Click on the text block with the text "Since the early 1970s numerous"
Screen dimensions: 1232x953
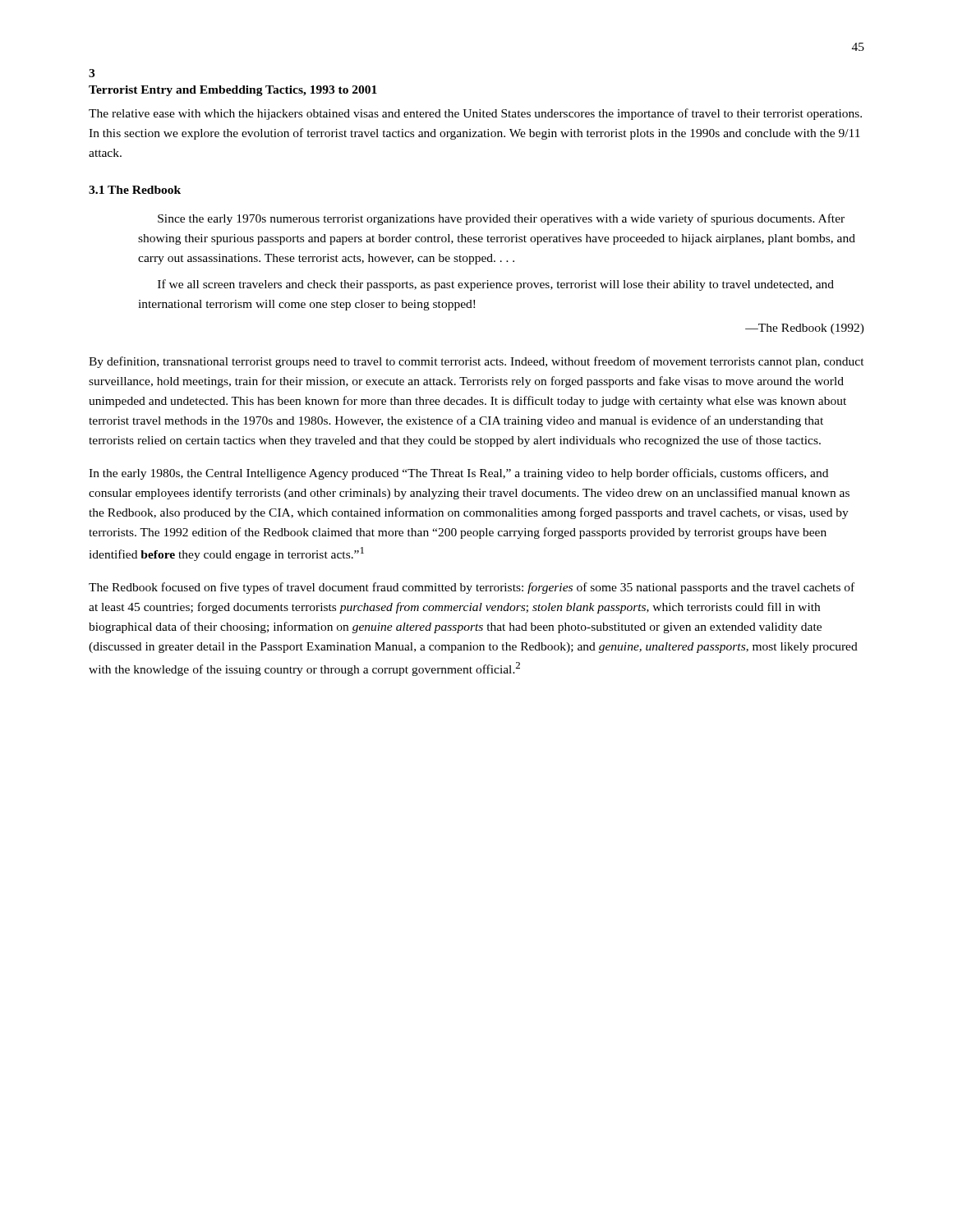497,238
